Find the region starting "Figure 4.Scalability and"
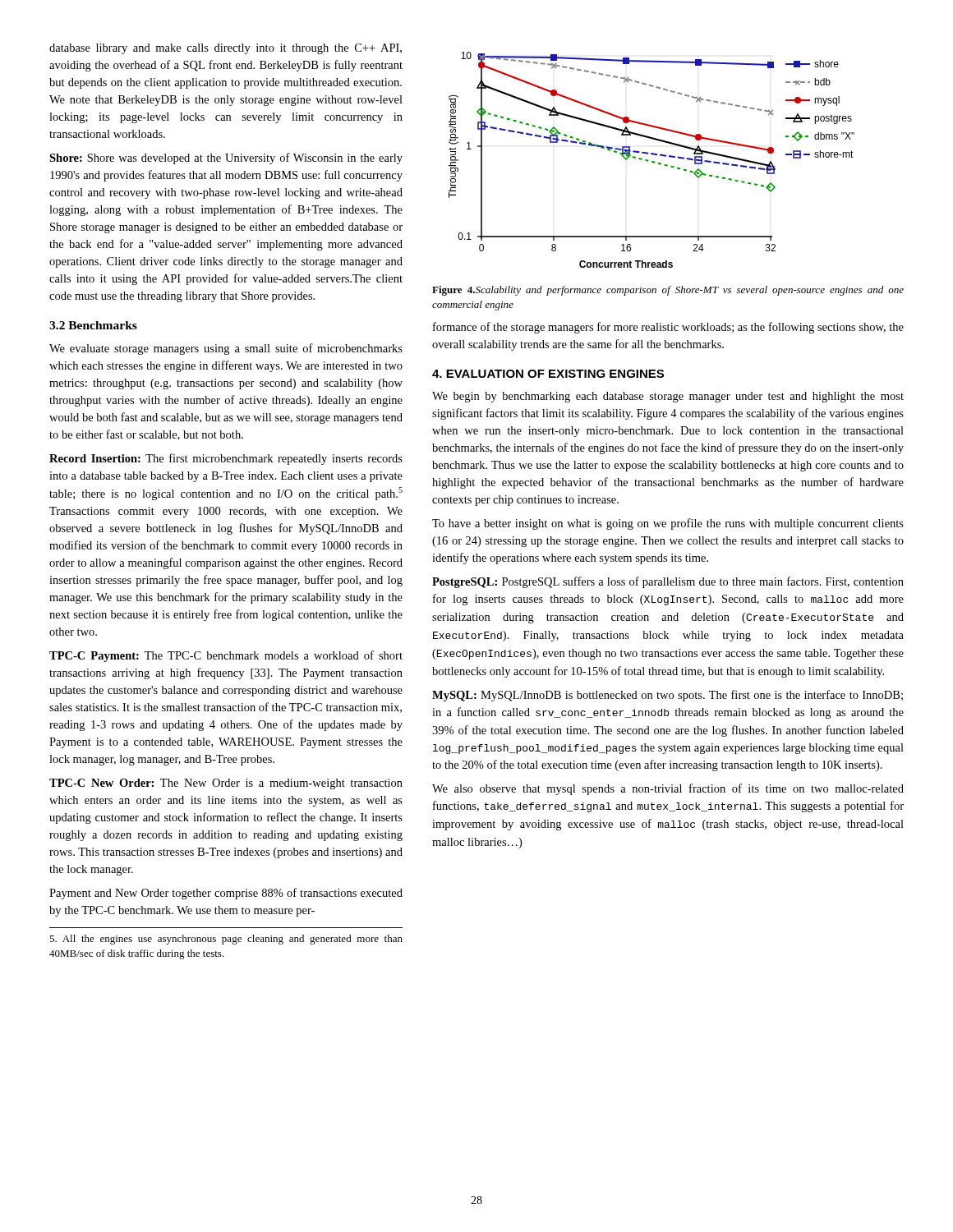This screenshot has height=1232, width=953. 668,297
